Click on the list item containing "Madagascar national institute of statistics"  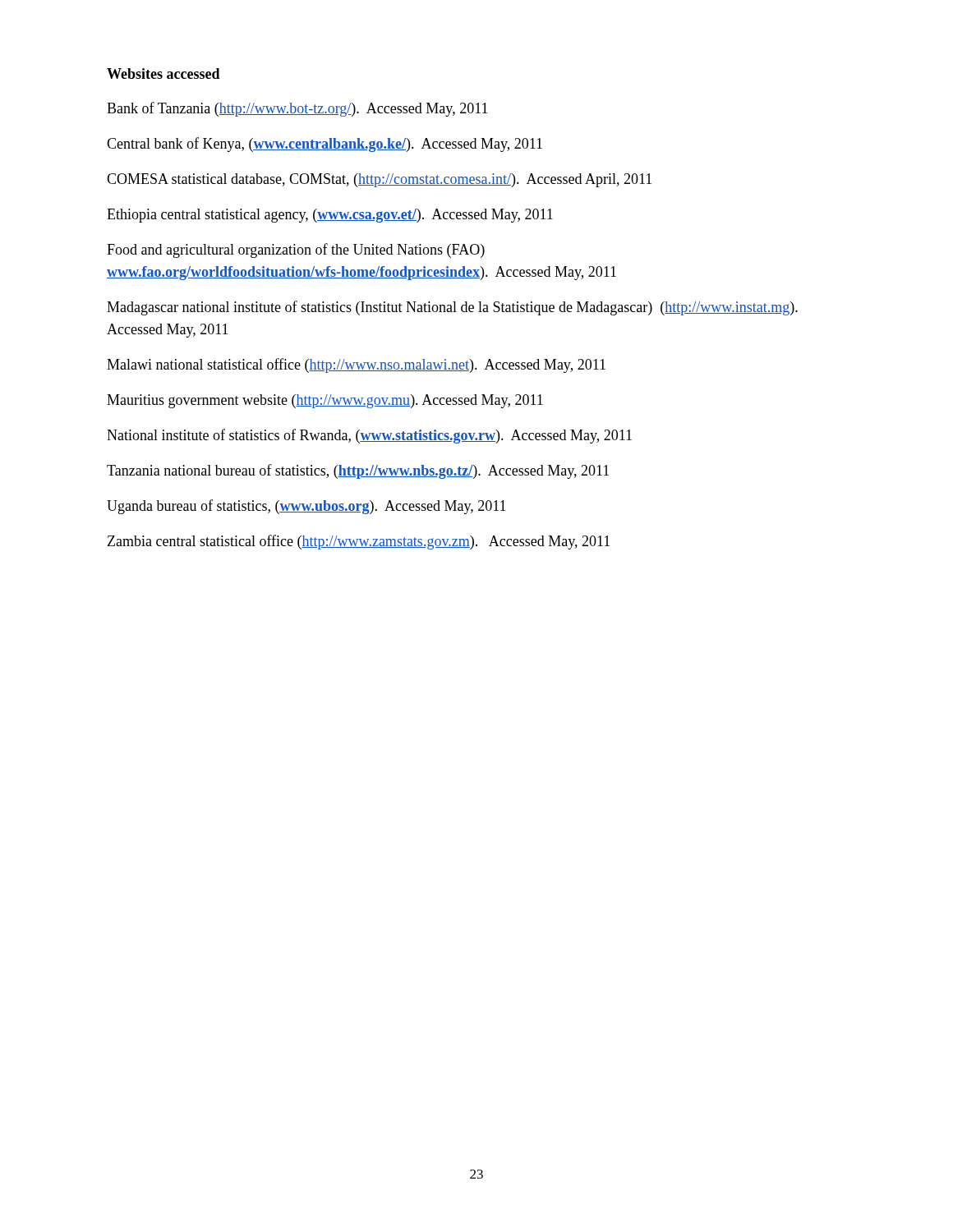point(454,318)
